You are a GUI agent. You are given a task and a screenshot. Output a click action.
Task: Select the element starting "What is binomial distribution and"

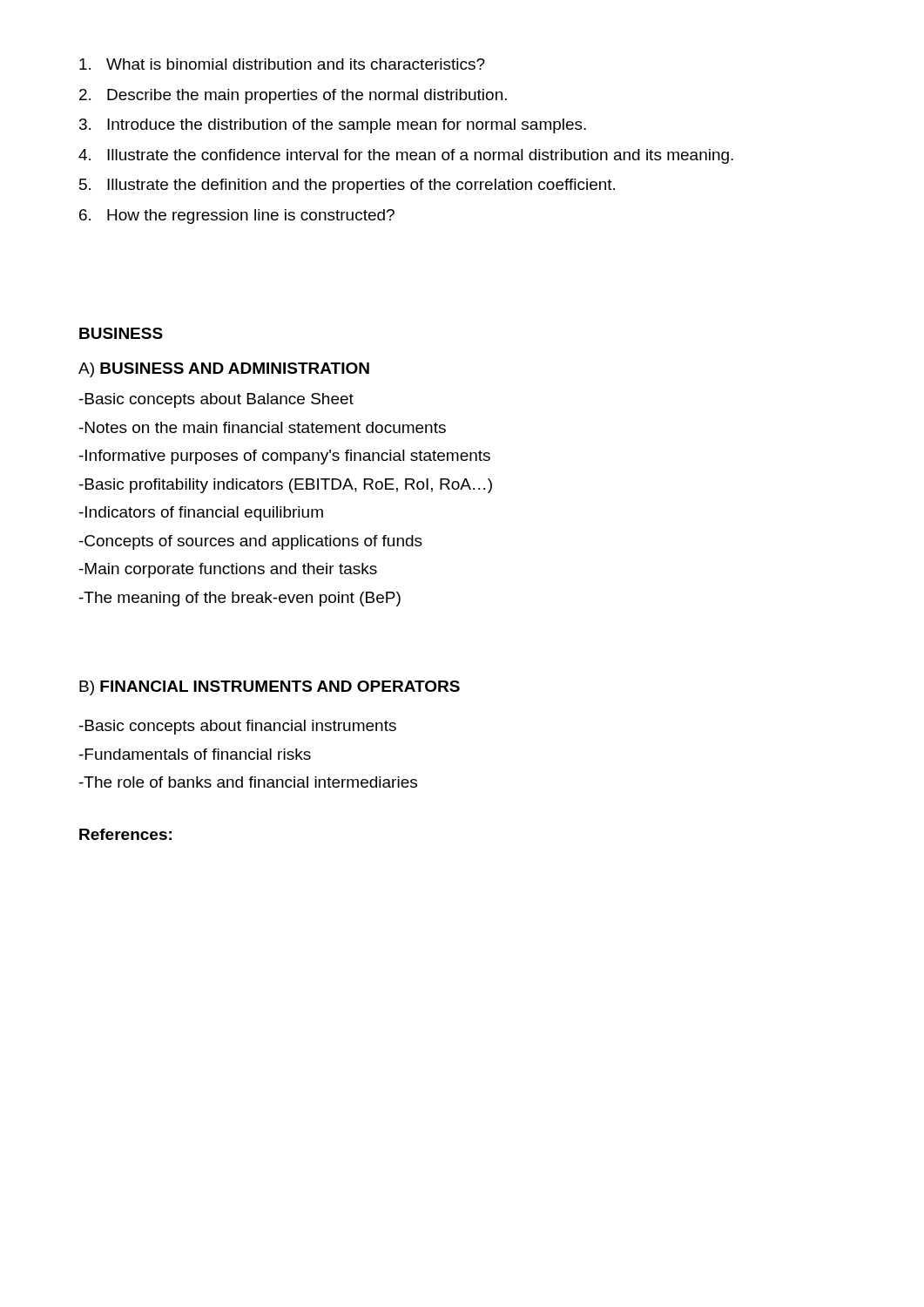pos(462,65)
